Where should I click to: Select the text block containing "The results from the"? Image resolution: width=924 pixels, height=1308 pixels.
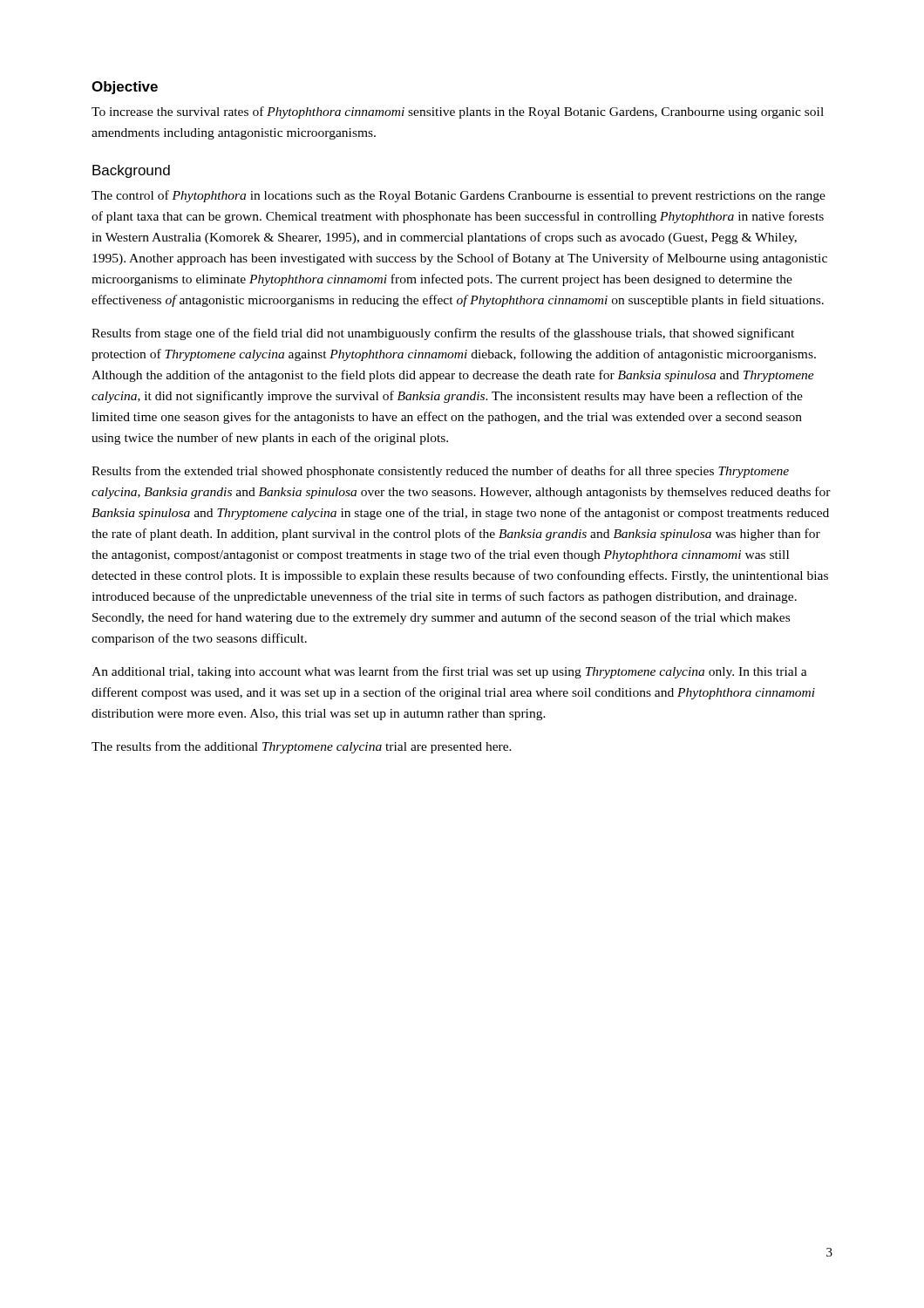[302, 746]
